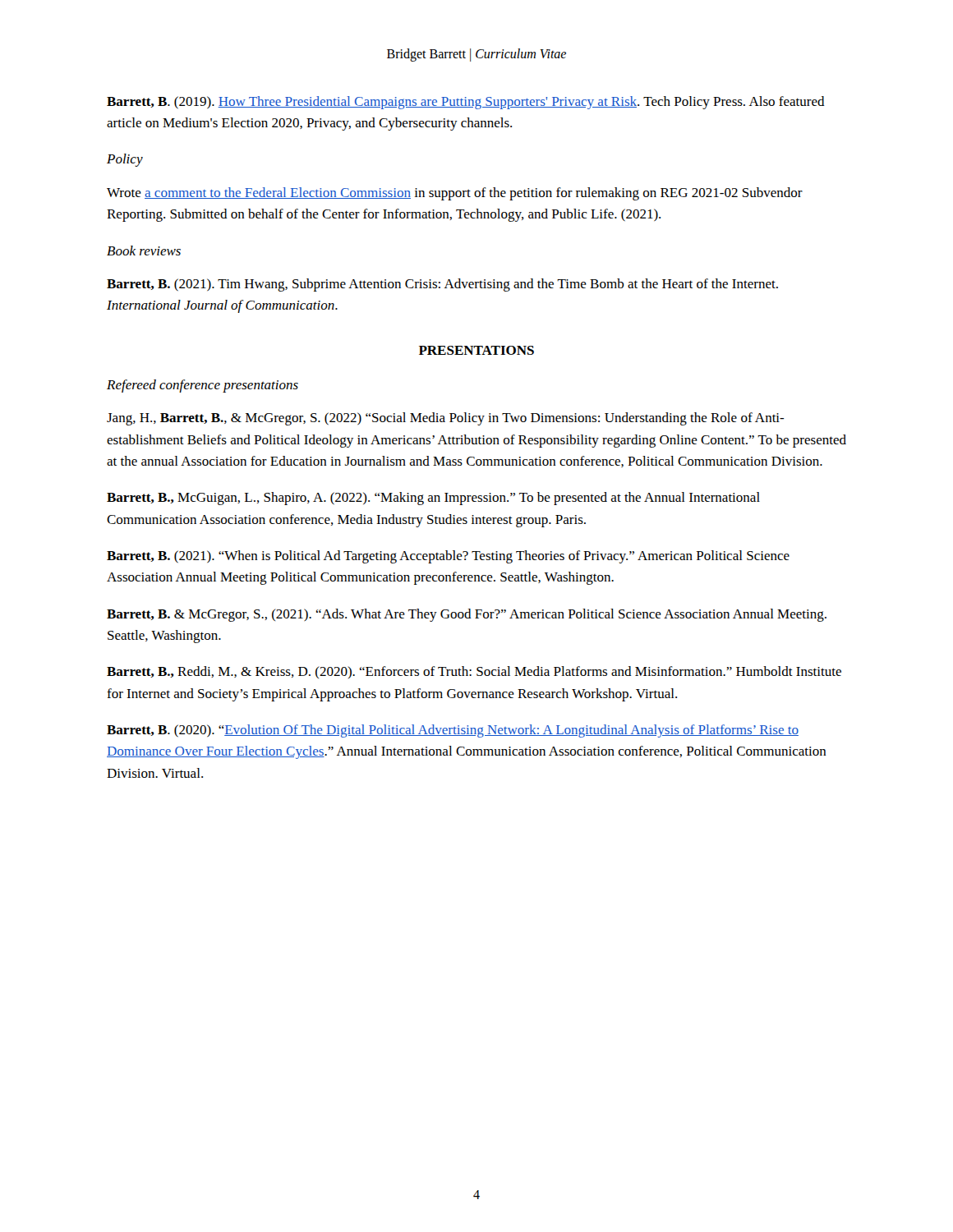Find the block on this page that starts "Barrett, B. (2020). “Evolution Of The"
Screen dimensions: 1232x953
click(467, 751)
